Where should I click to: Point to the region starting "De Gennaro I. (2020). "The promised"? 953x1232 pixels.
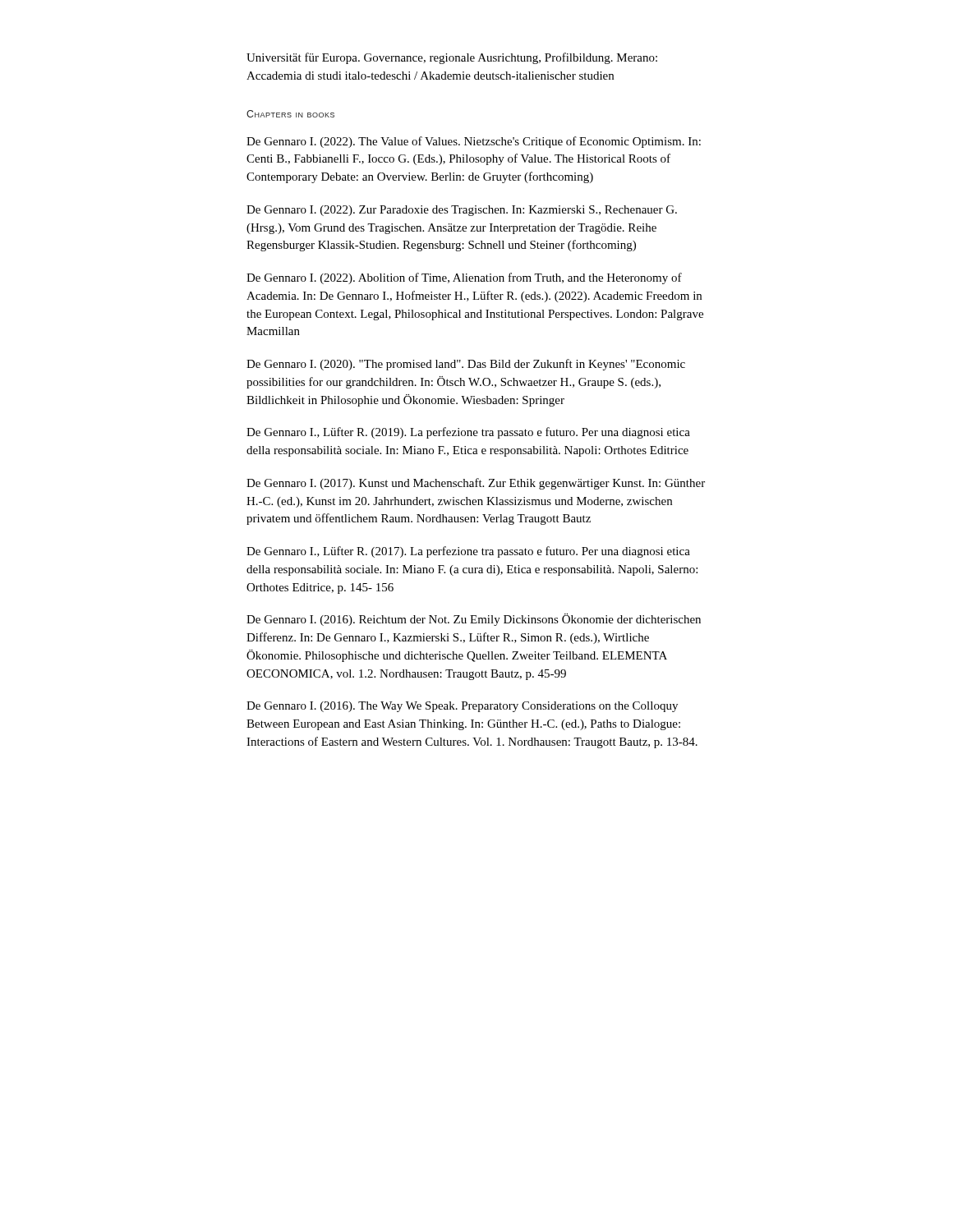pos(466,382)
